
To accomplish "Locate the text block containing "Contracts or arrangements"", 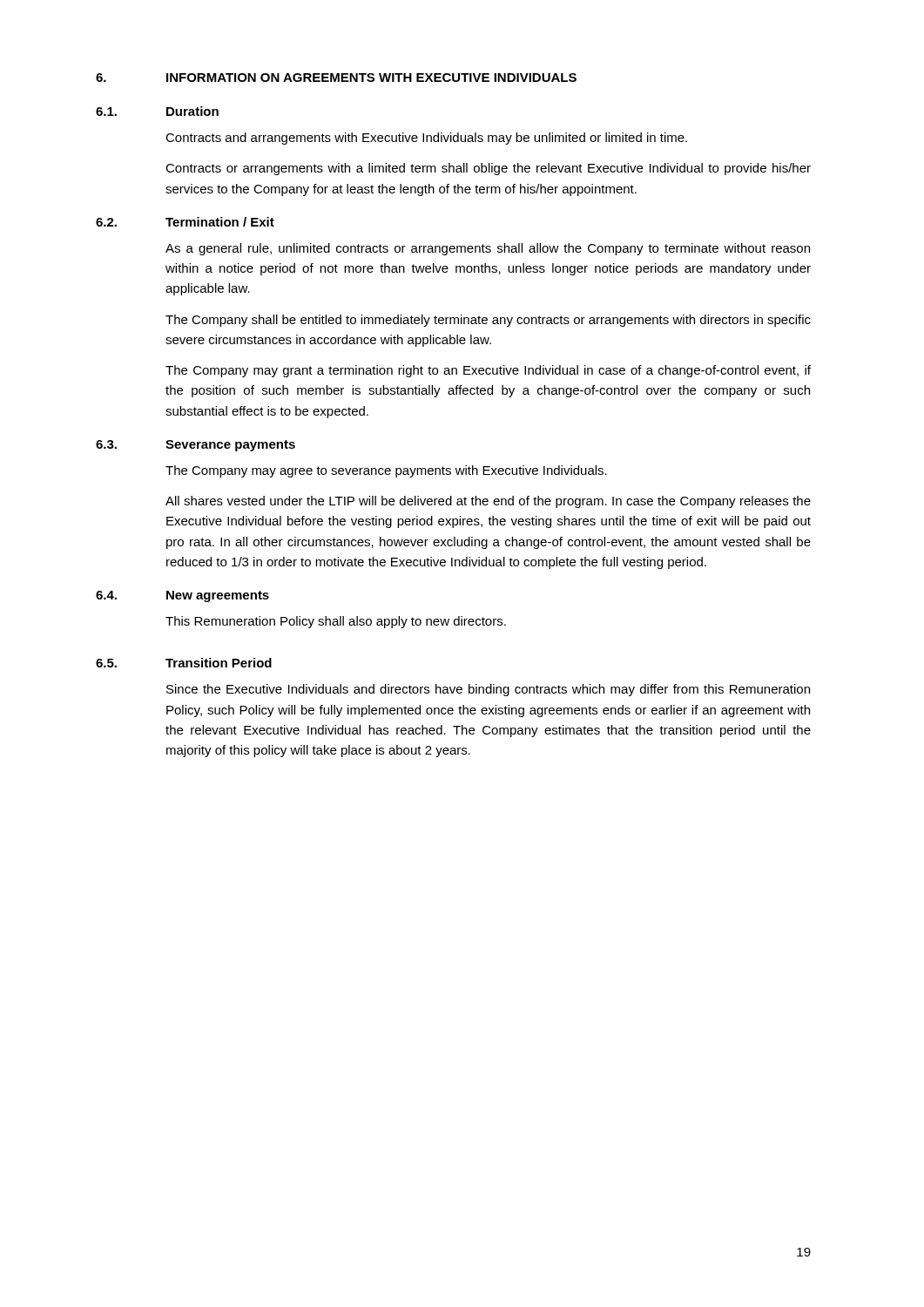I will (x=488, y=178).
